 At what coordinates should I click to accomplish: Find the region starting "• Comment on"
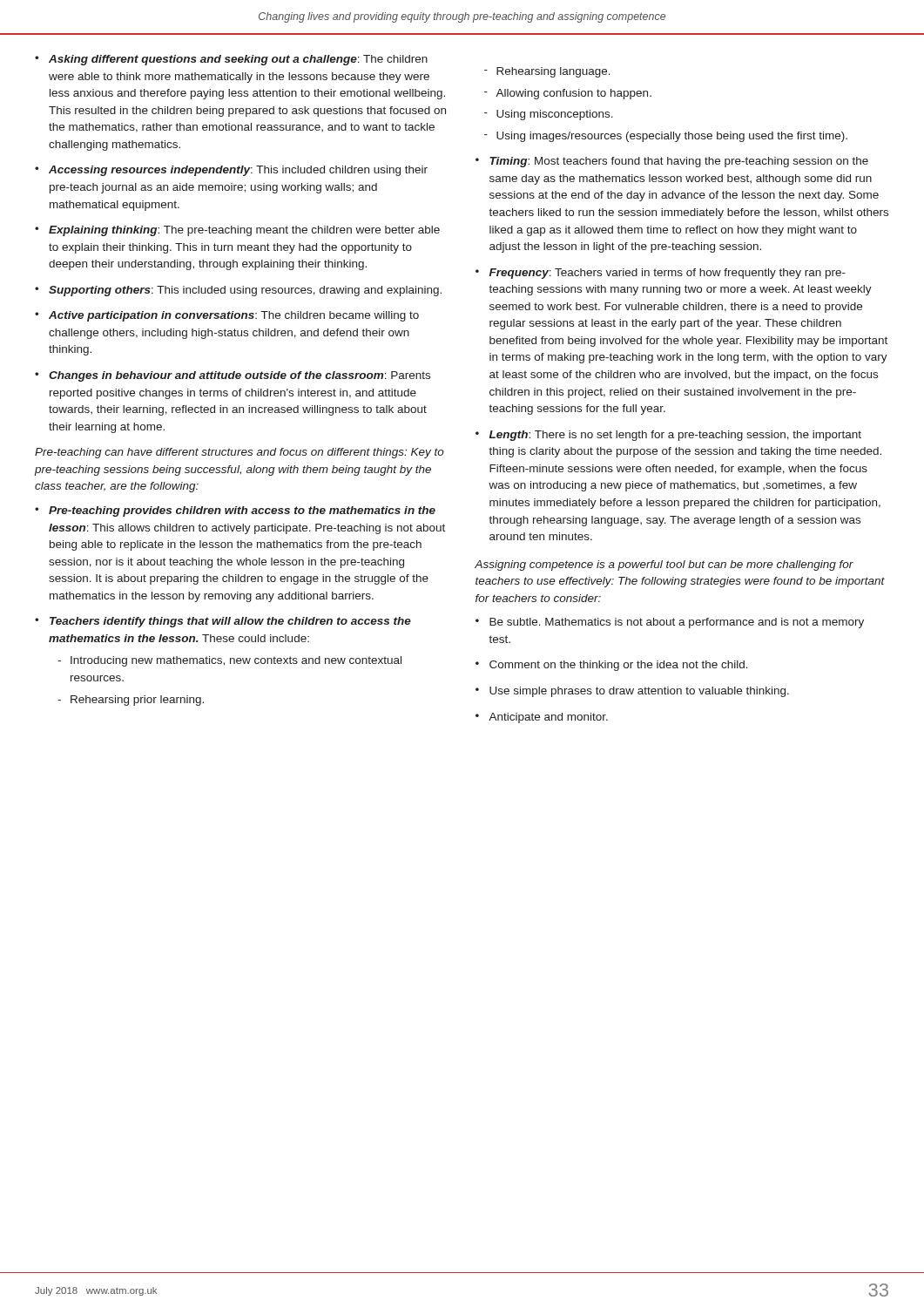pyautogui.click(x=682, y=665)
